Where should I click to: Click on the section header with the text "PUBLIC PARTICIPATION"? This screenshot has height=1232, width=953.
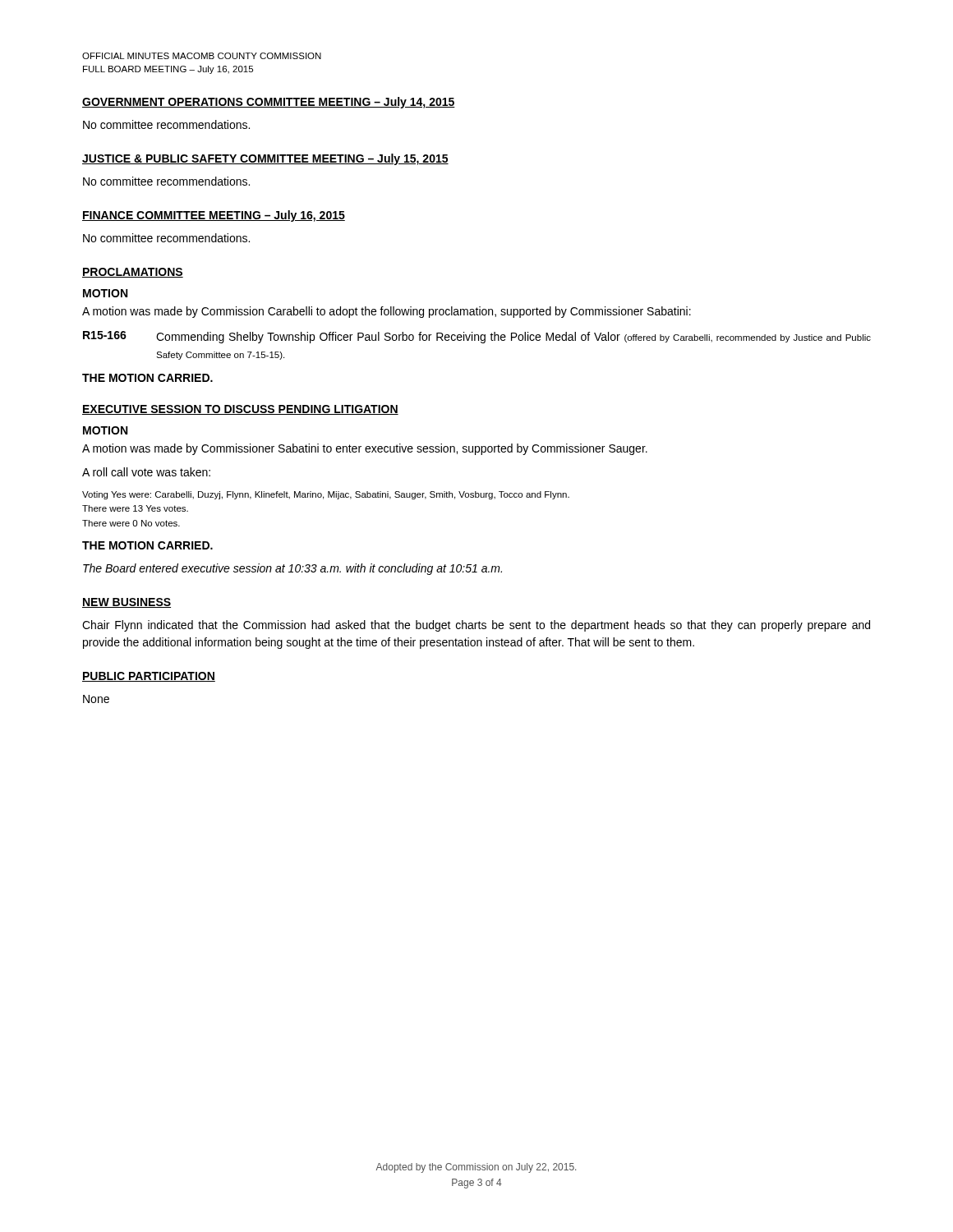[149, 676]
